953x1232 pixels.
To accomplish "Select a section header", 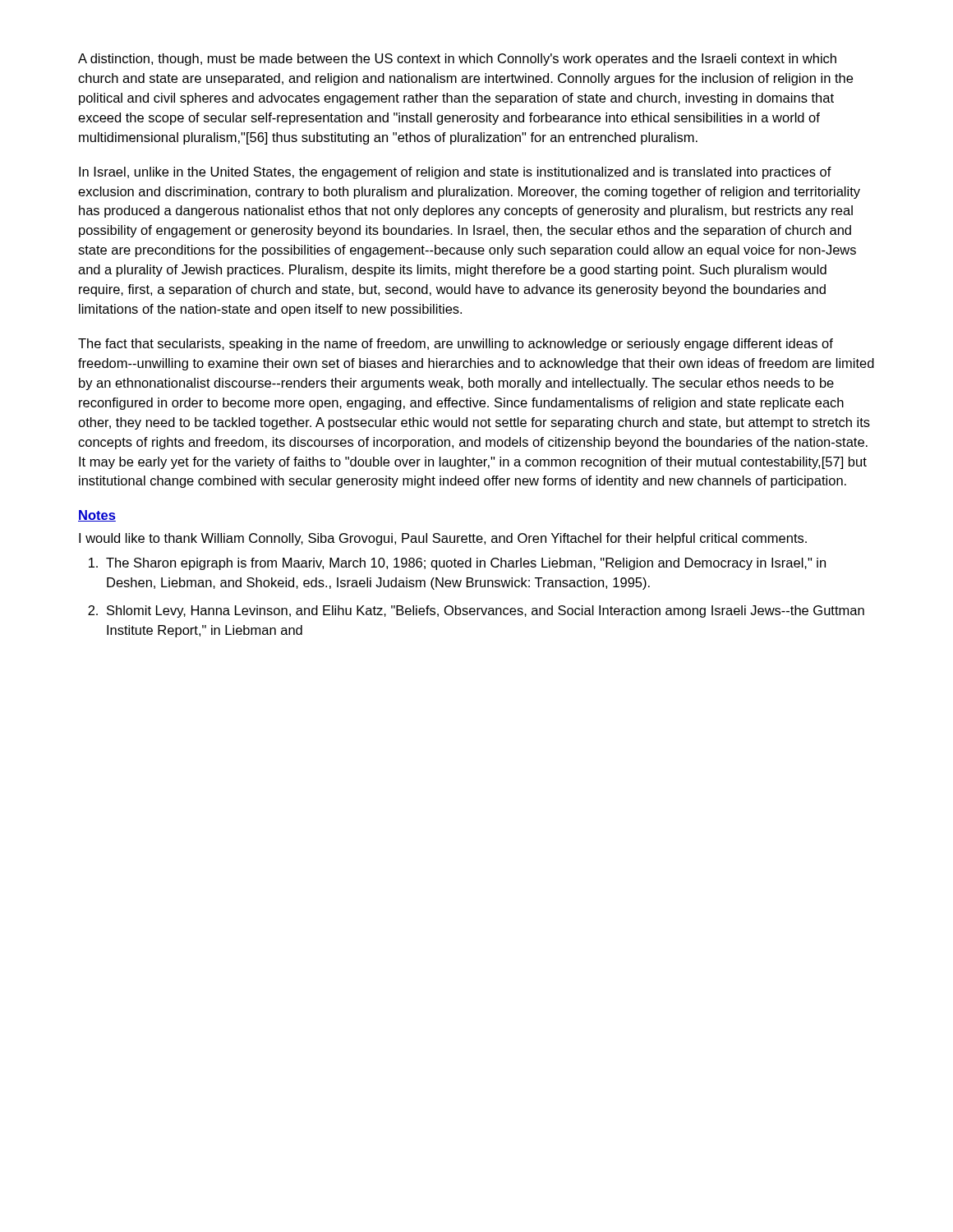I will pos(97,515).
